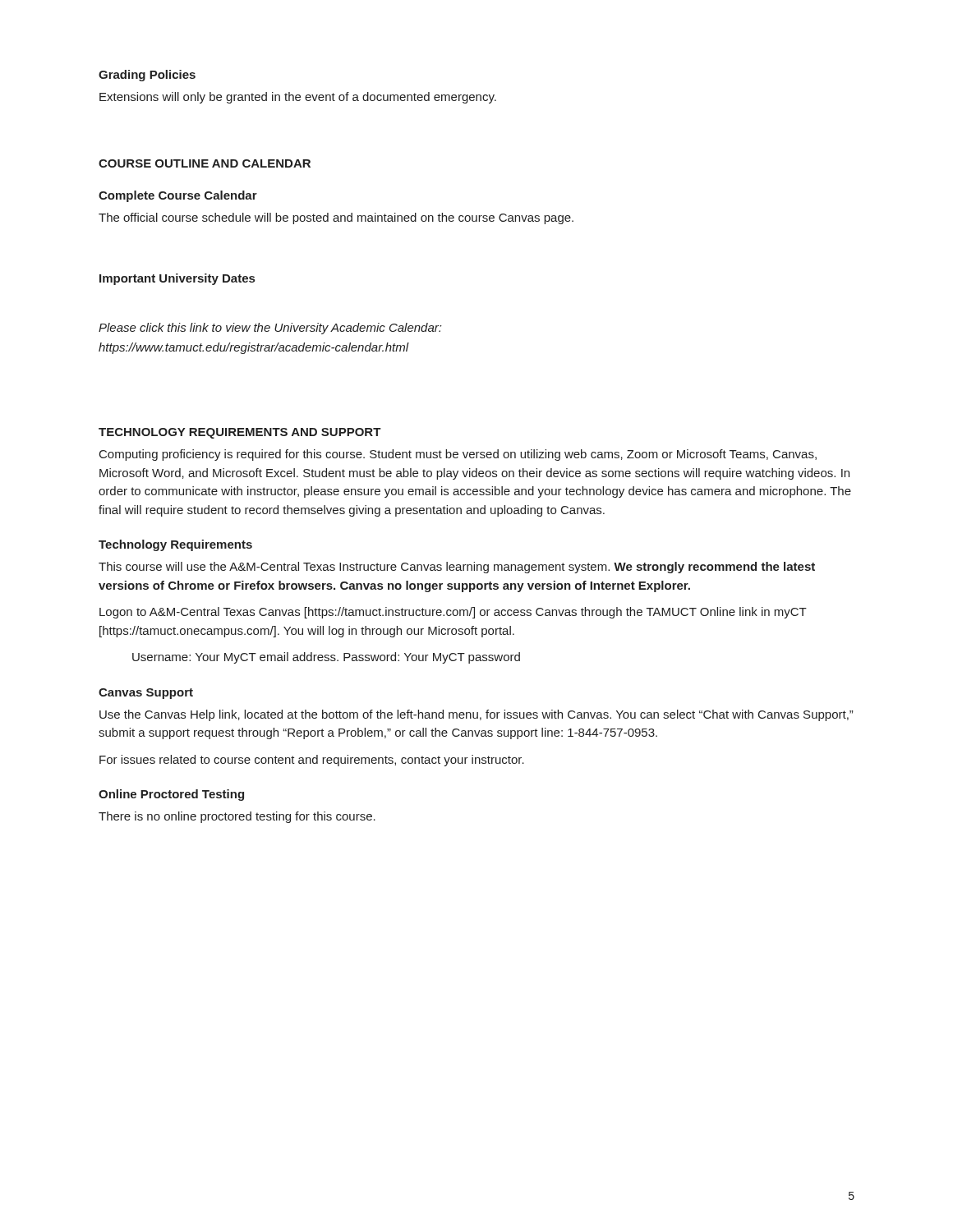This screenshot has height=1232, width=953.
Task: Click on the section header that reads "COURSE OUTLINE AND CALENDAR"
Action: (x=205, y=163)
